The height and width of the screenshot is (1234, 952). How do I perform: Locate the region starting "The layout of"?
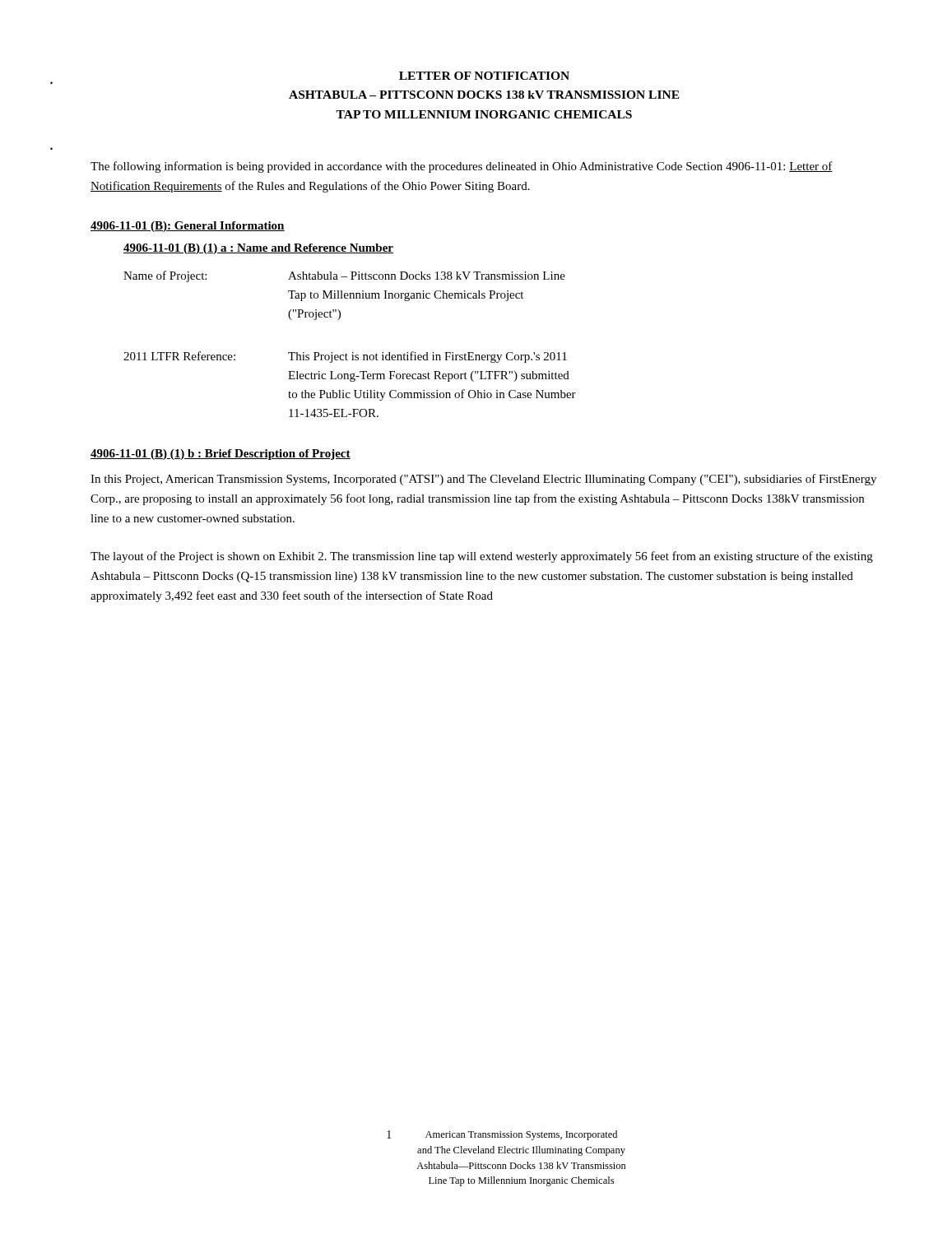pos(482,575)
